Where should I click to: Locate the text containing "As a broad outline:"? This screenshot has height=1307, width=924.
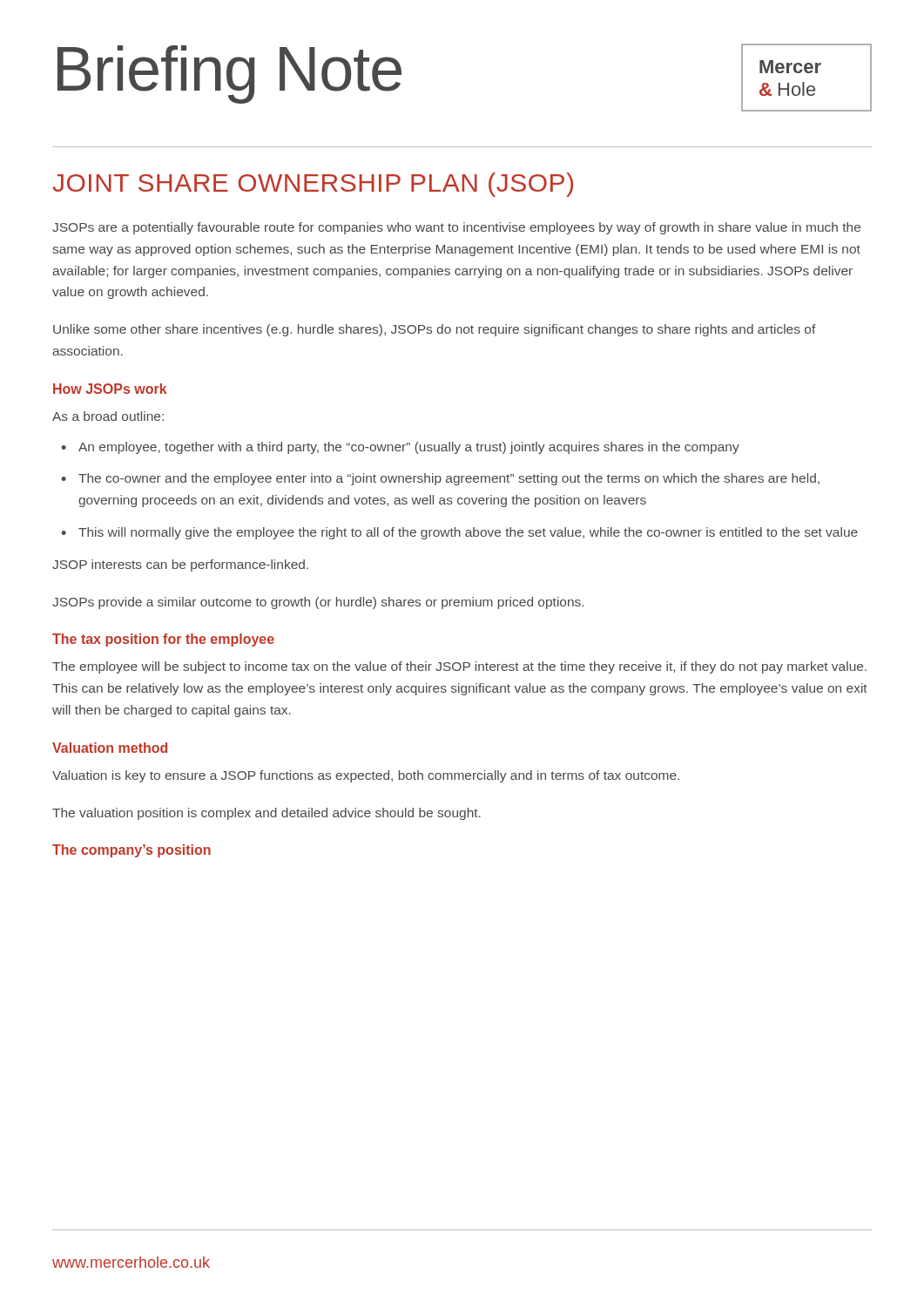tap(108, 416)
